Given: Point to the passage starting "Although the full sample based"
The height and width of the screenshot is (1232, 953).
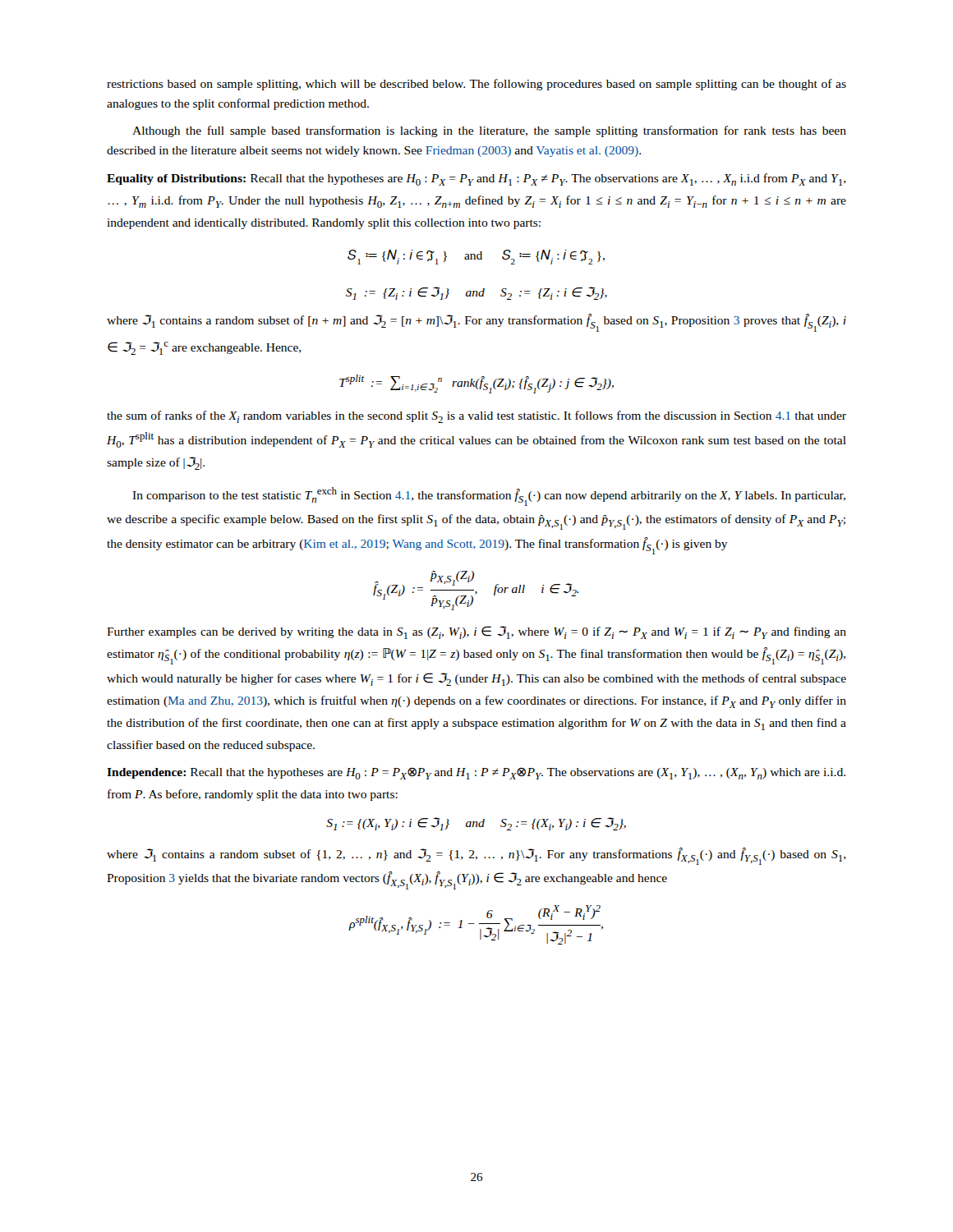Looking at the screenshot, I should click(476, 141).
